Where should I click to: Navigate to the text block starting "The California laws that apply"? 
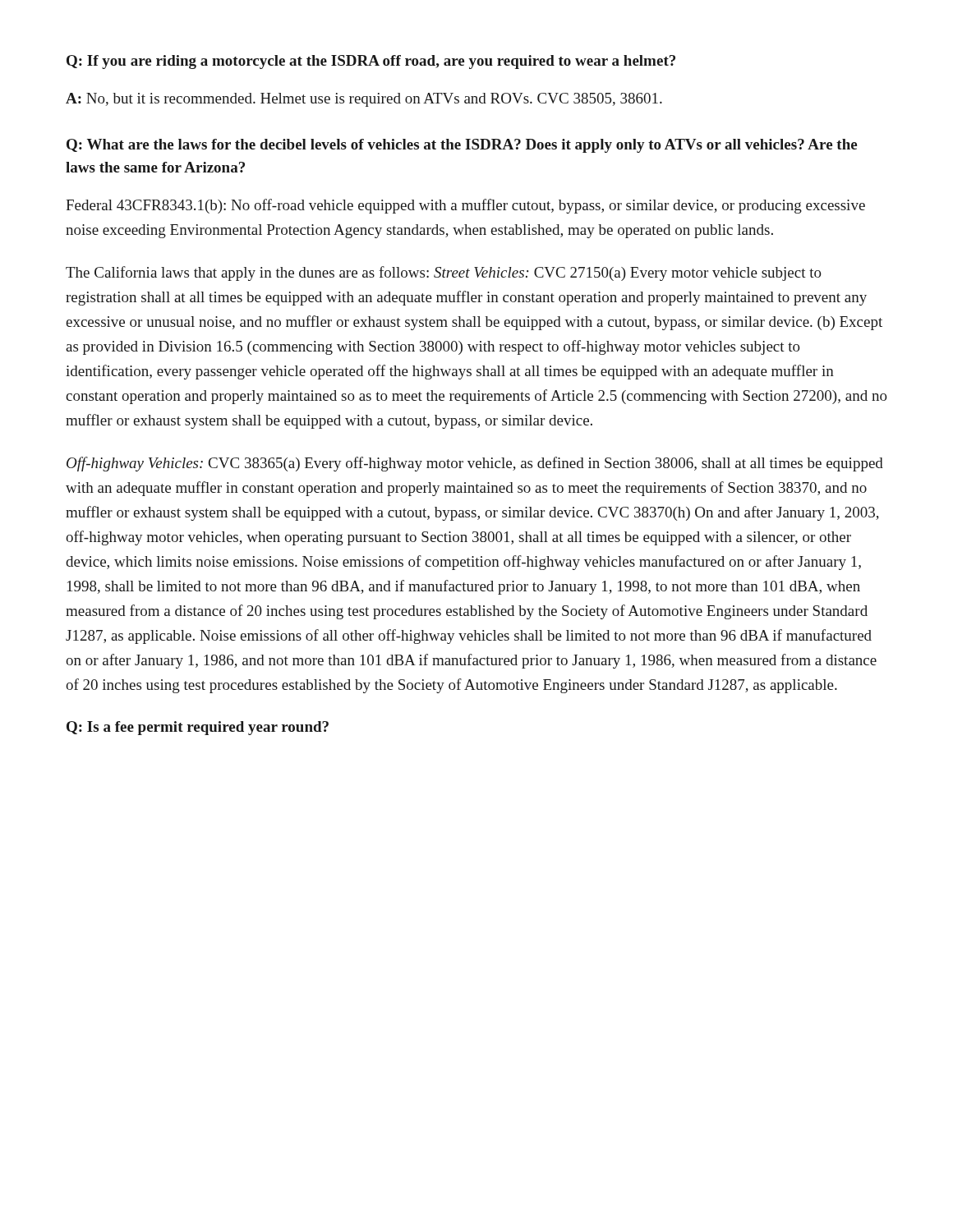(x=476, y=346)
